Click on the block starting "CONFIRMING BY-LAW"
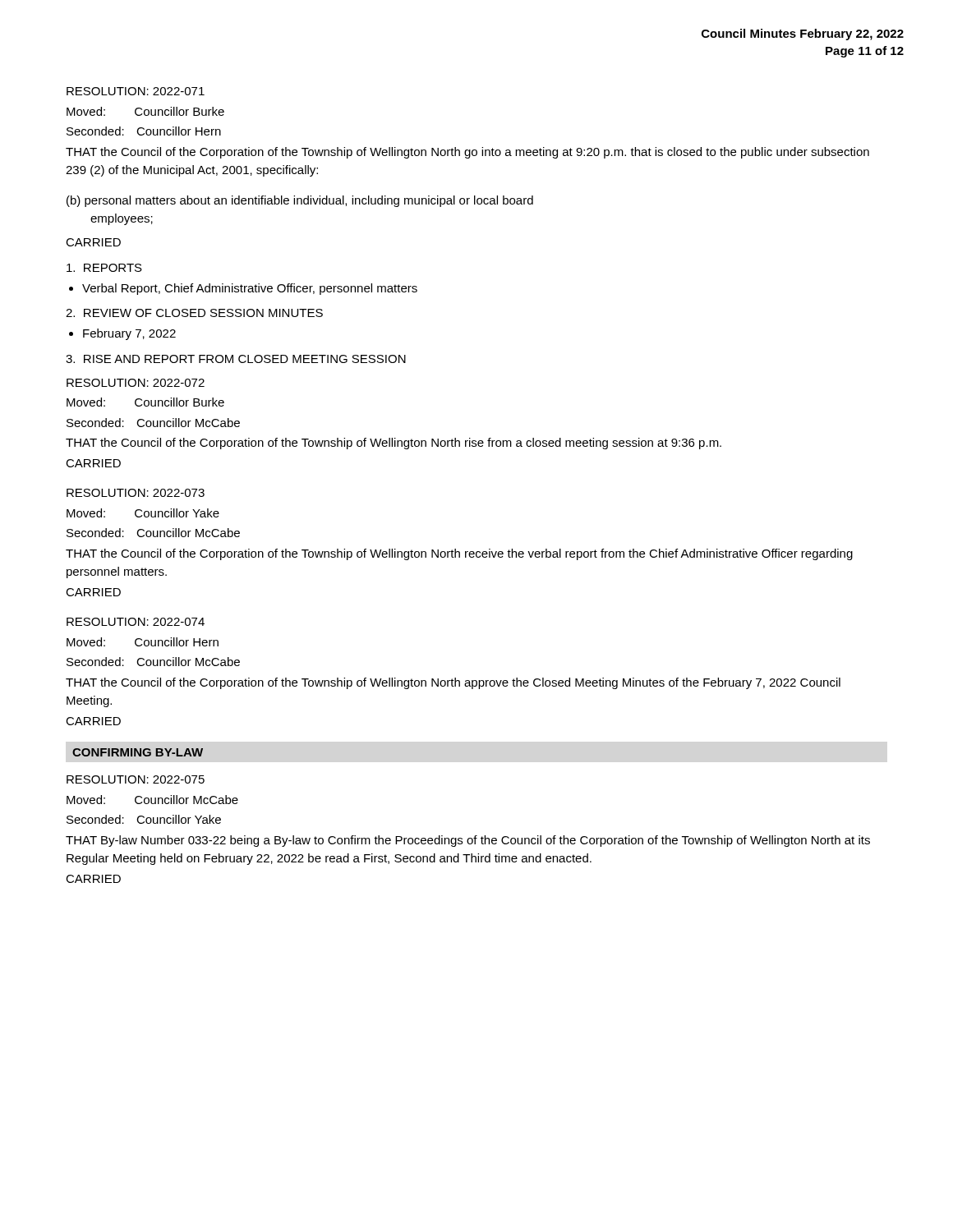Image resolution: width=953 pixels, height=1232 pixels. (x=138, y=752)
